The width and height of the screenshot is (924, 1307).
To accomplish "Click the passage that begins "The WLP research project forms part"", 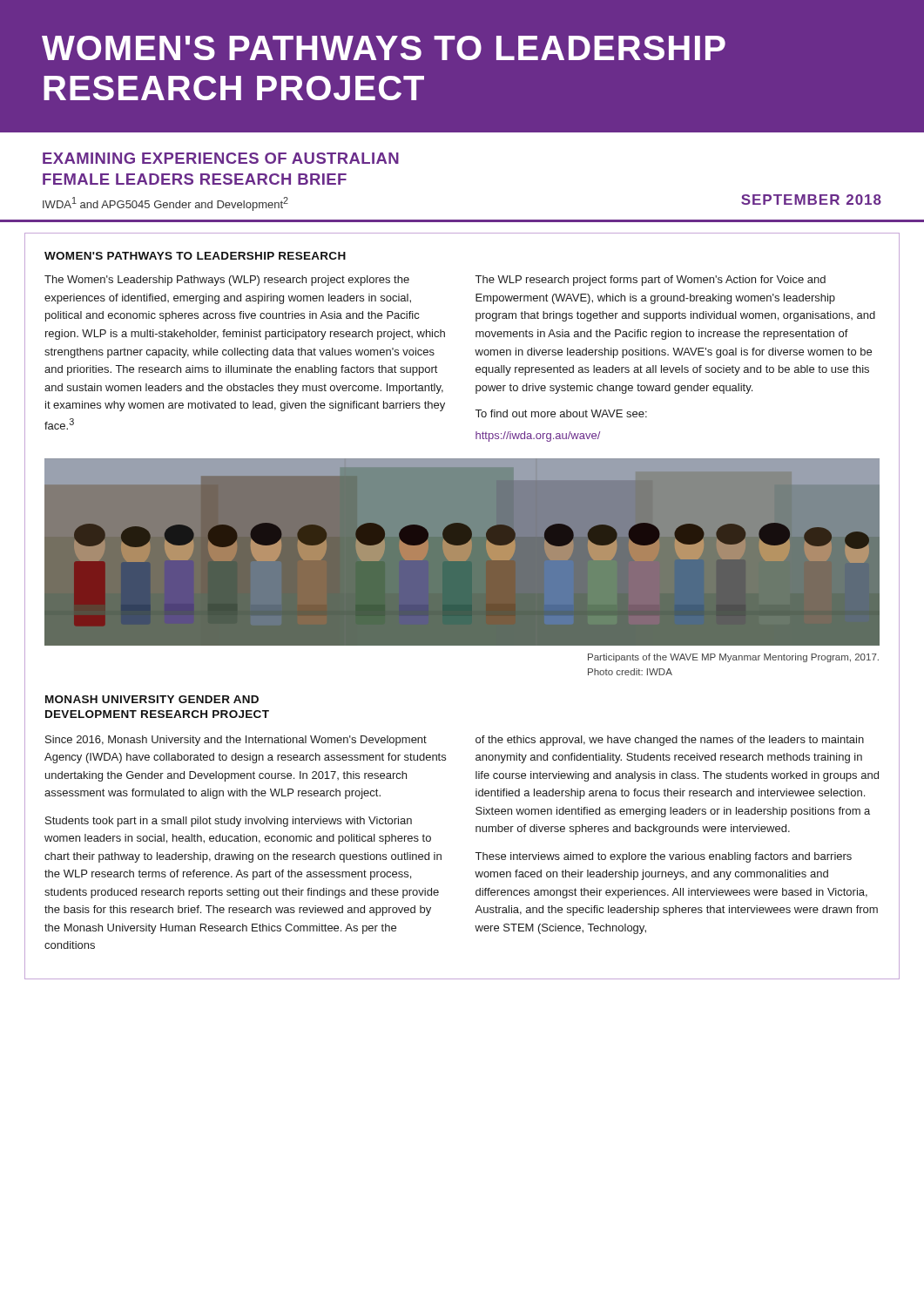I will pos(677,356).
